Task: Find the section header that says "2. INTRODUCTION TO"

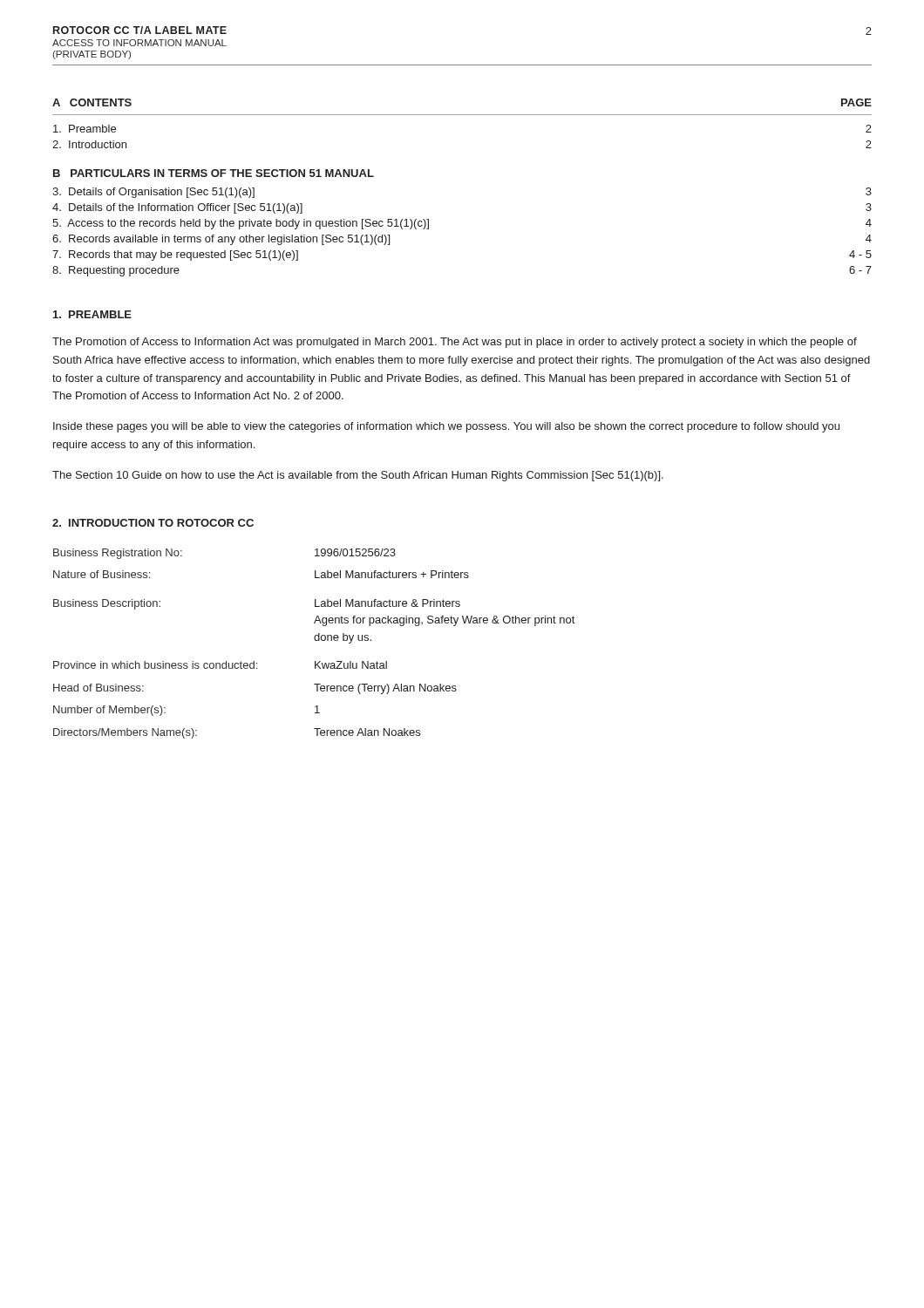Action: (153, 522)
